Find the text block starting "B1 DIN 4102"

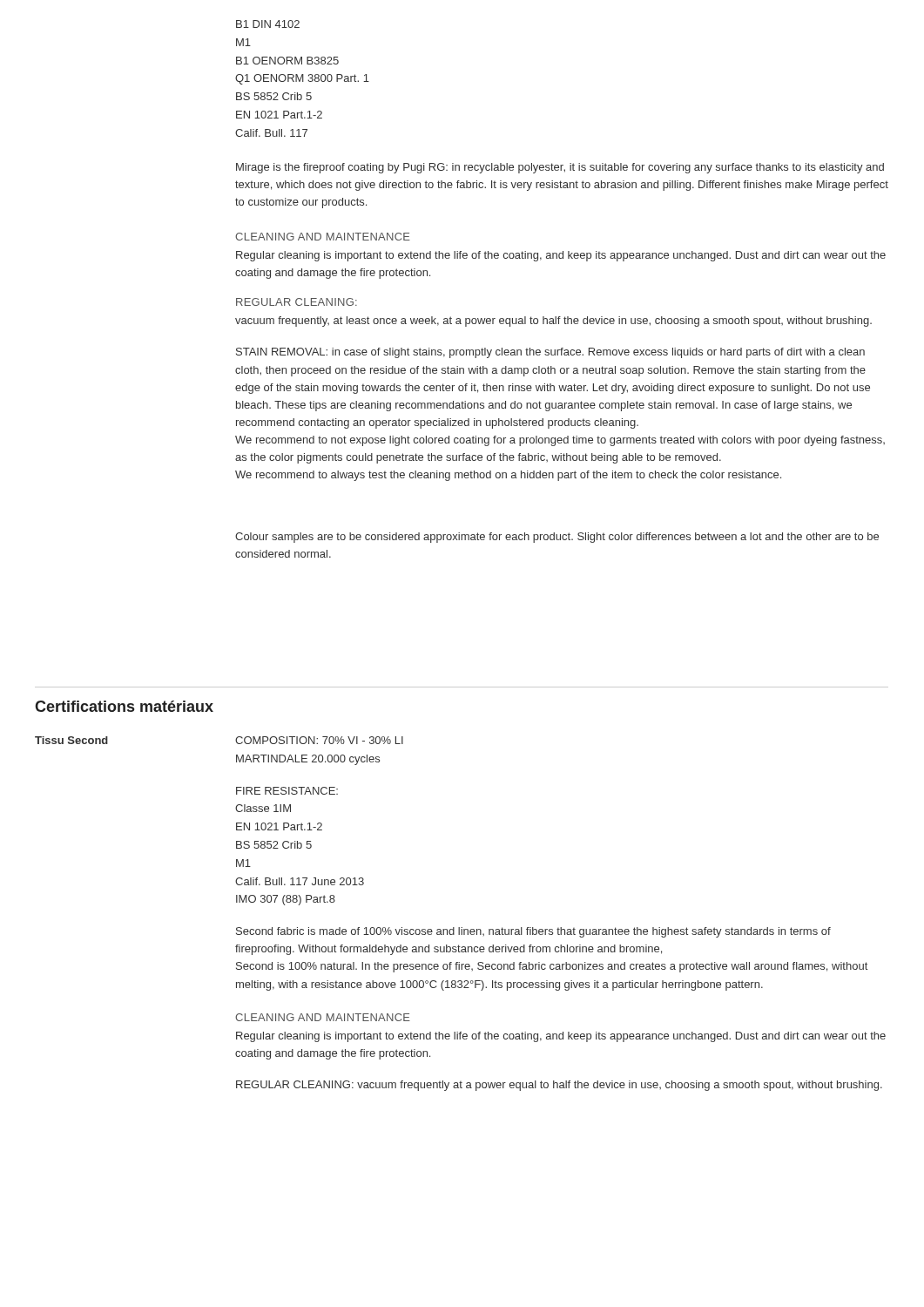tap(268, 24)
